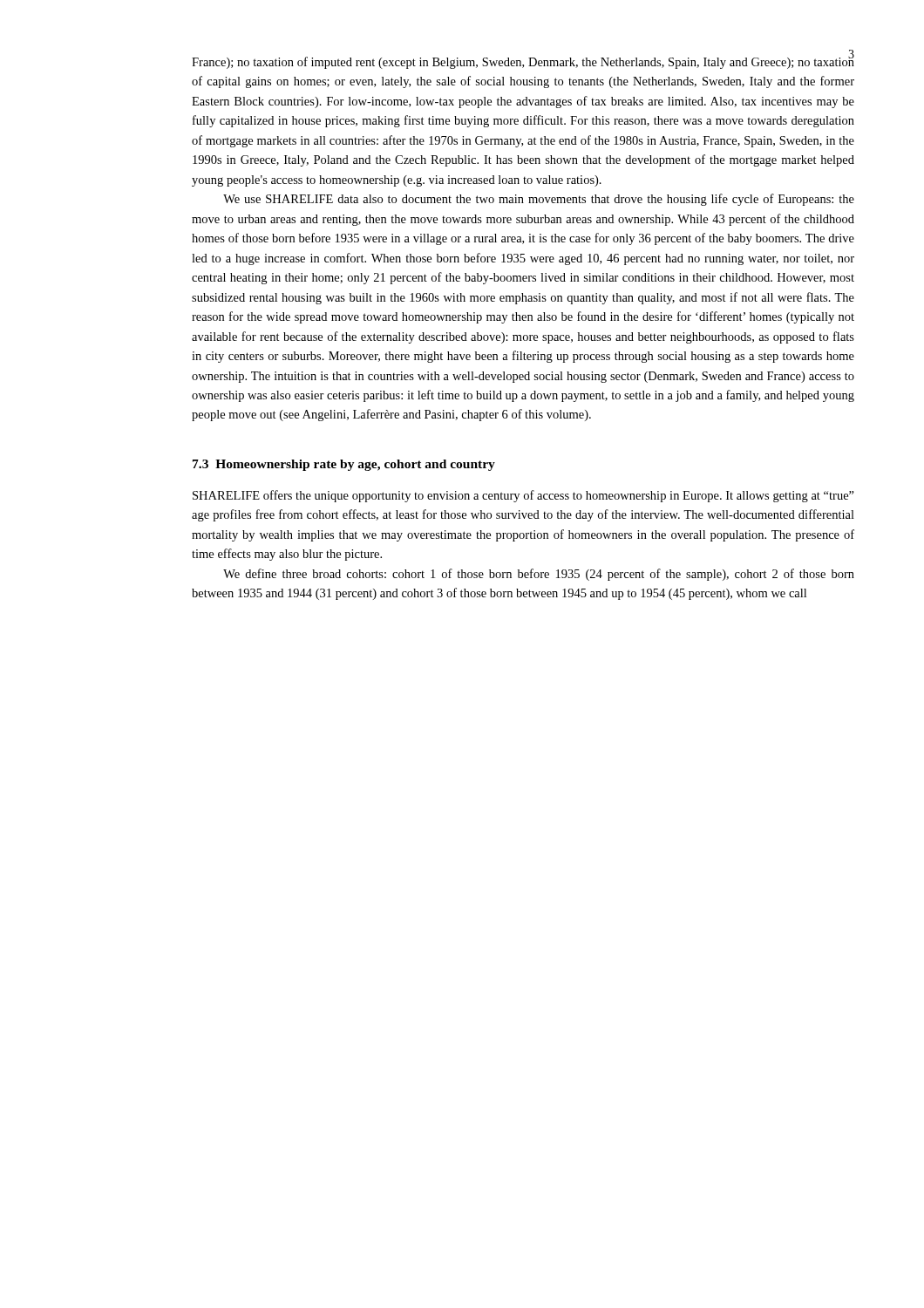Point to the block beginning "We define three broad cohorts:"

[x=523, y=584]
